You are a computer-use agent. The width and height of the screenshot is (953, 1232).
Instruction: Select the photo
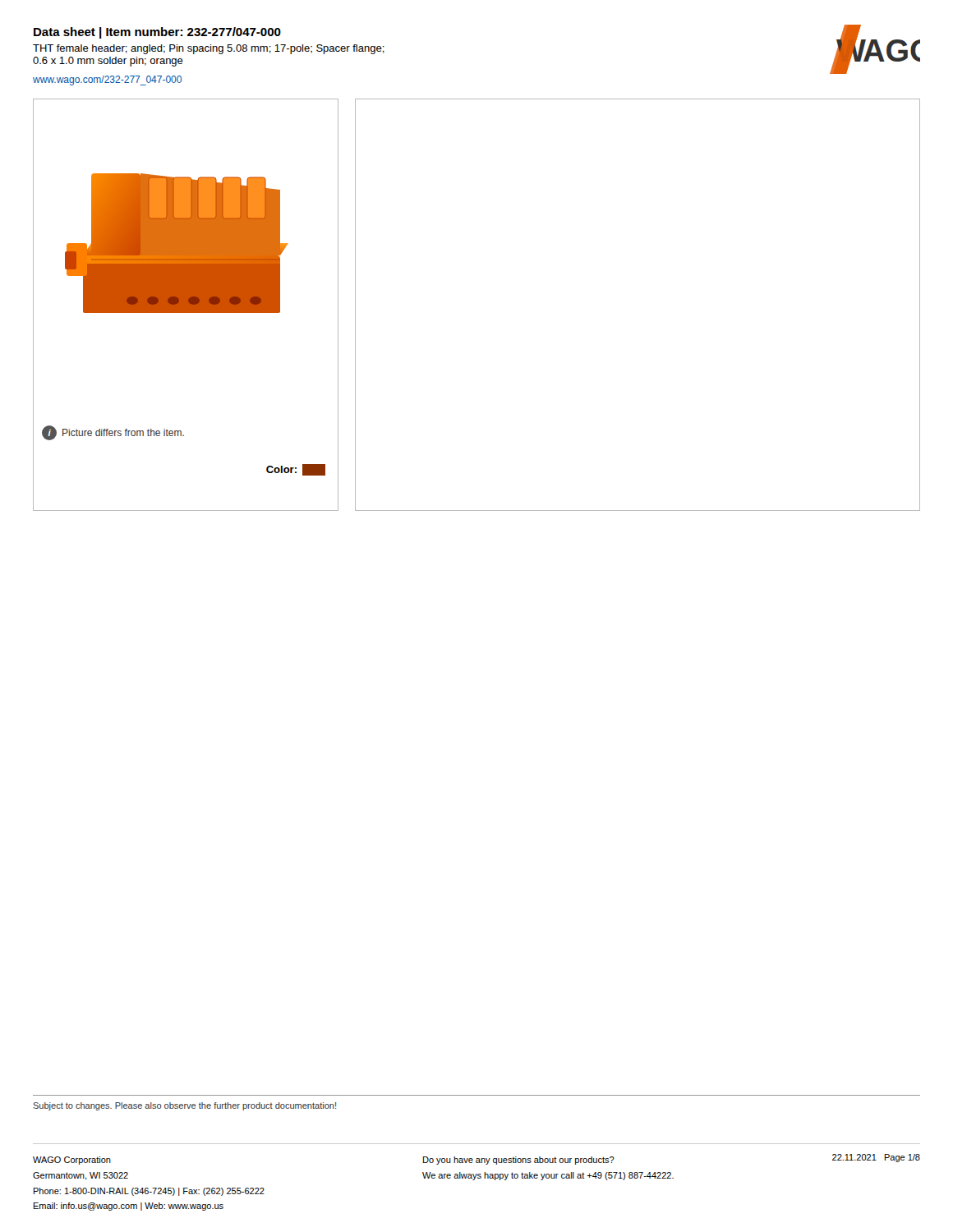tap(186, 305)
